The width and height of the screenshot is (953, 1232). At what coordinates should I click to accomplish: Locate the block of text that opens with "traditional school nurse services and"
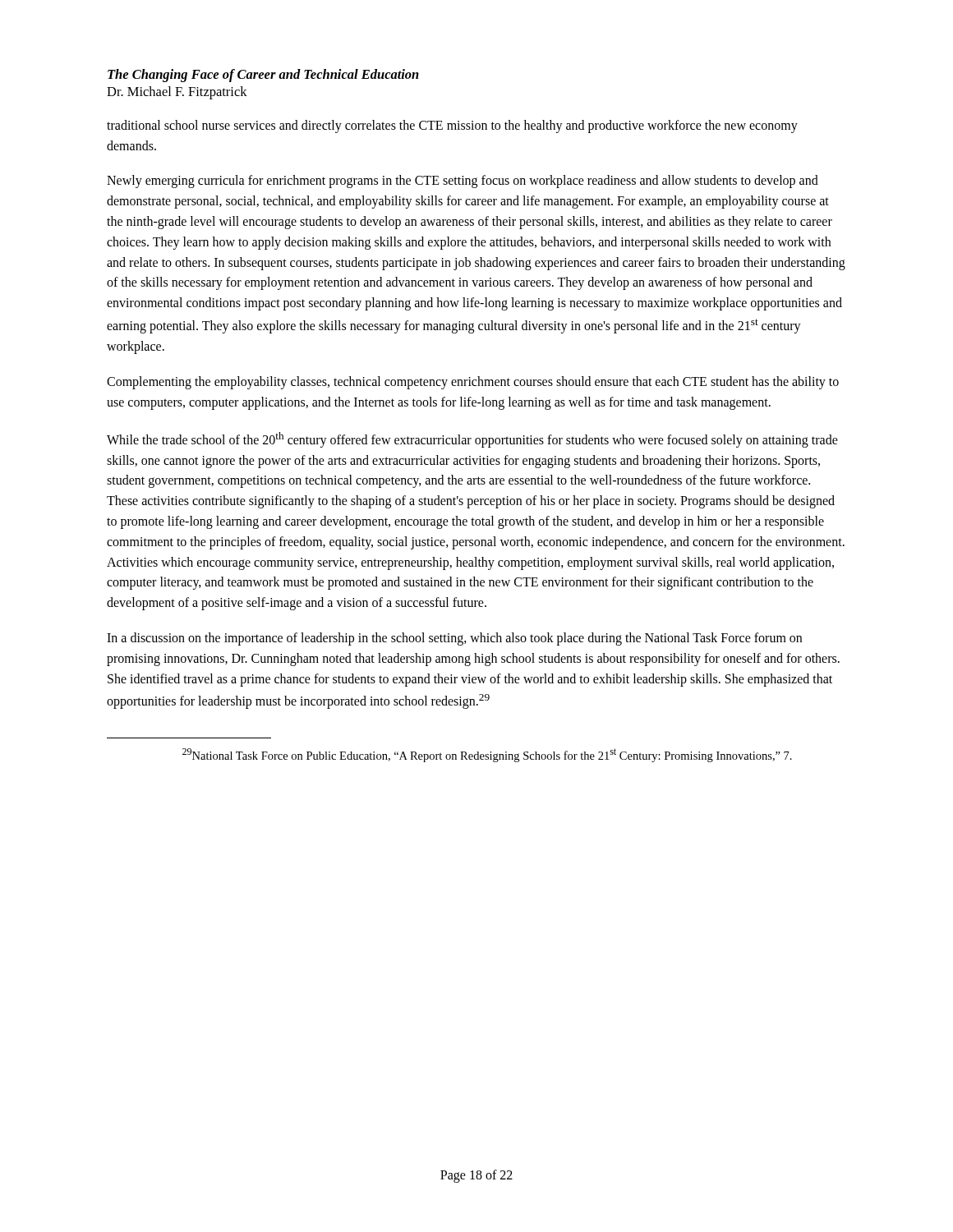(452, 135)
